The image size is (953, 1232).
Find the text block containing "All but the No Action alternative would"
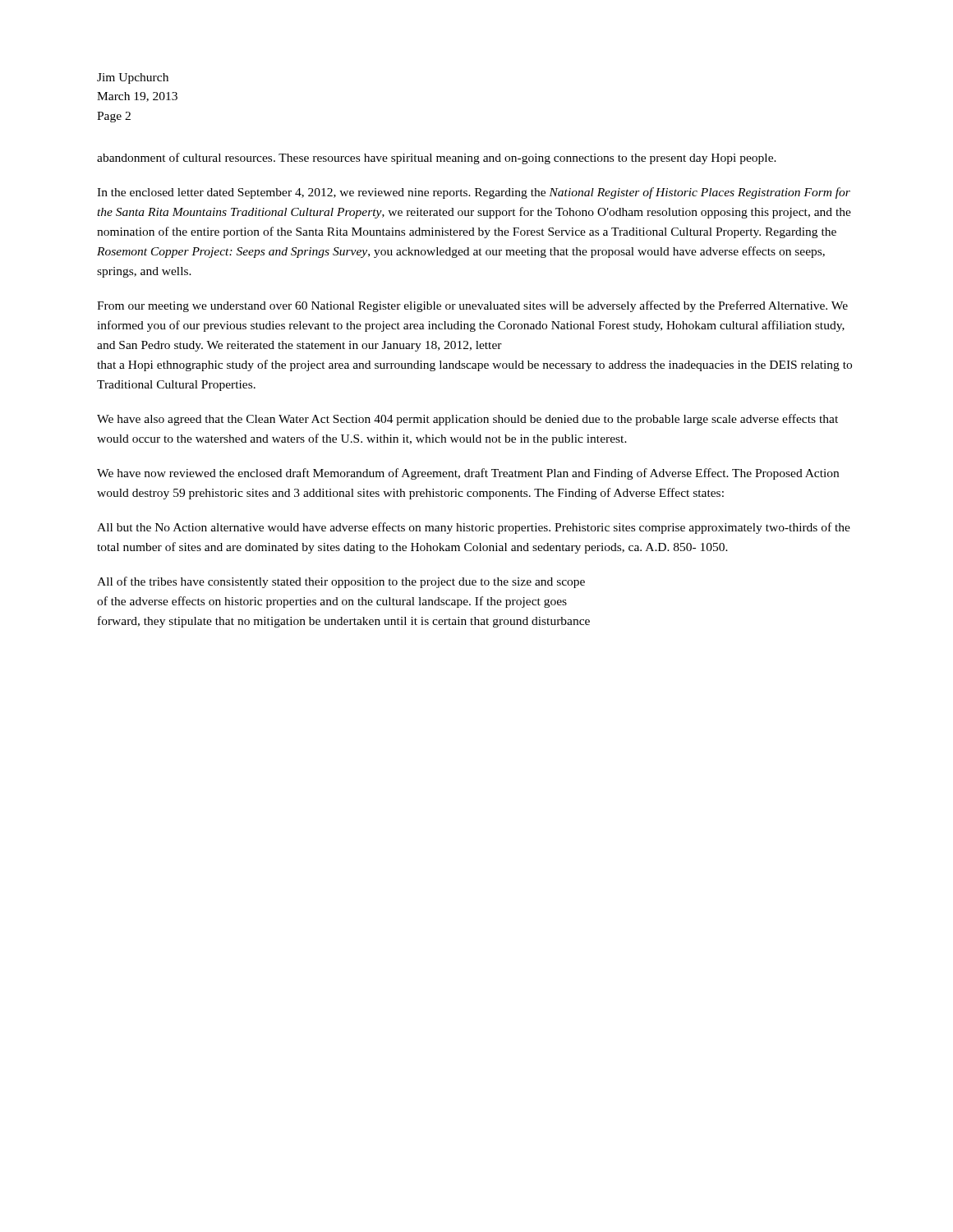pos(474,537)
